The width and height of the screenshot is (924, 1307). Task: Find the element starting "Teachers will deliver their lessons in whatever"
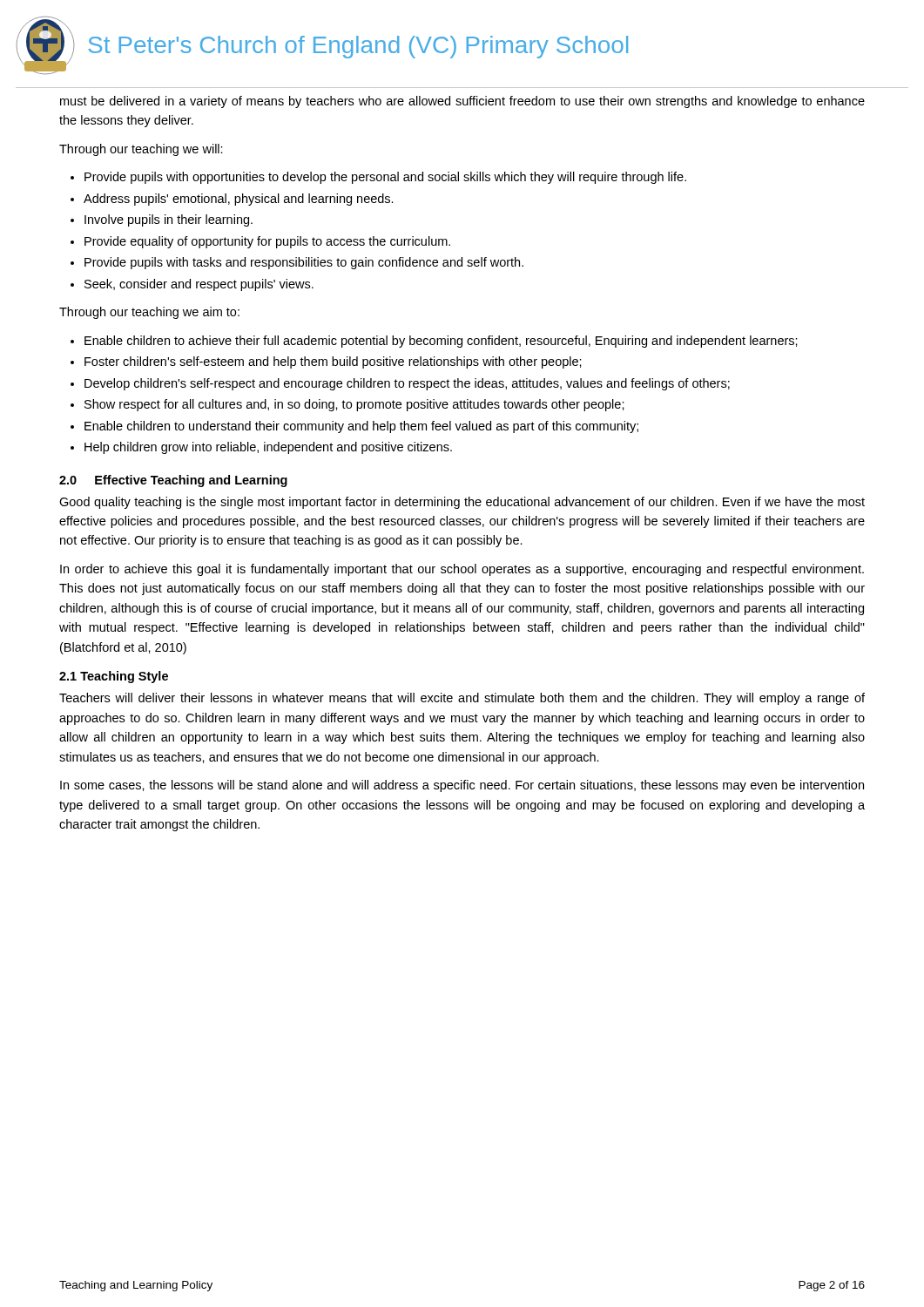point(462,727)
